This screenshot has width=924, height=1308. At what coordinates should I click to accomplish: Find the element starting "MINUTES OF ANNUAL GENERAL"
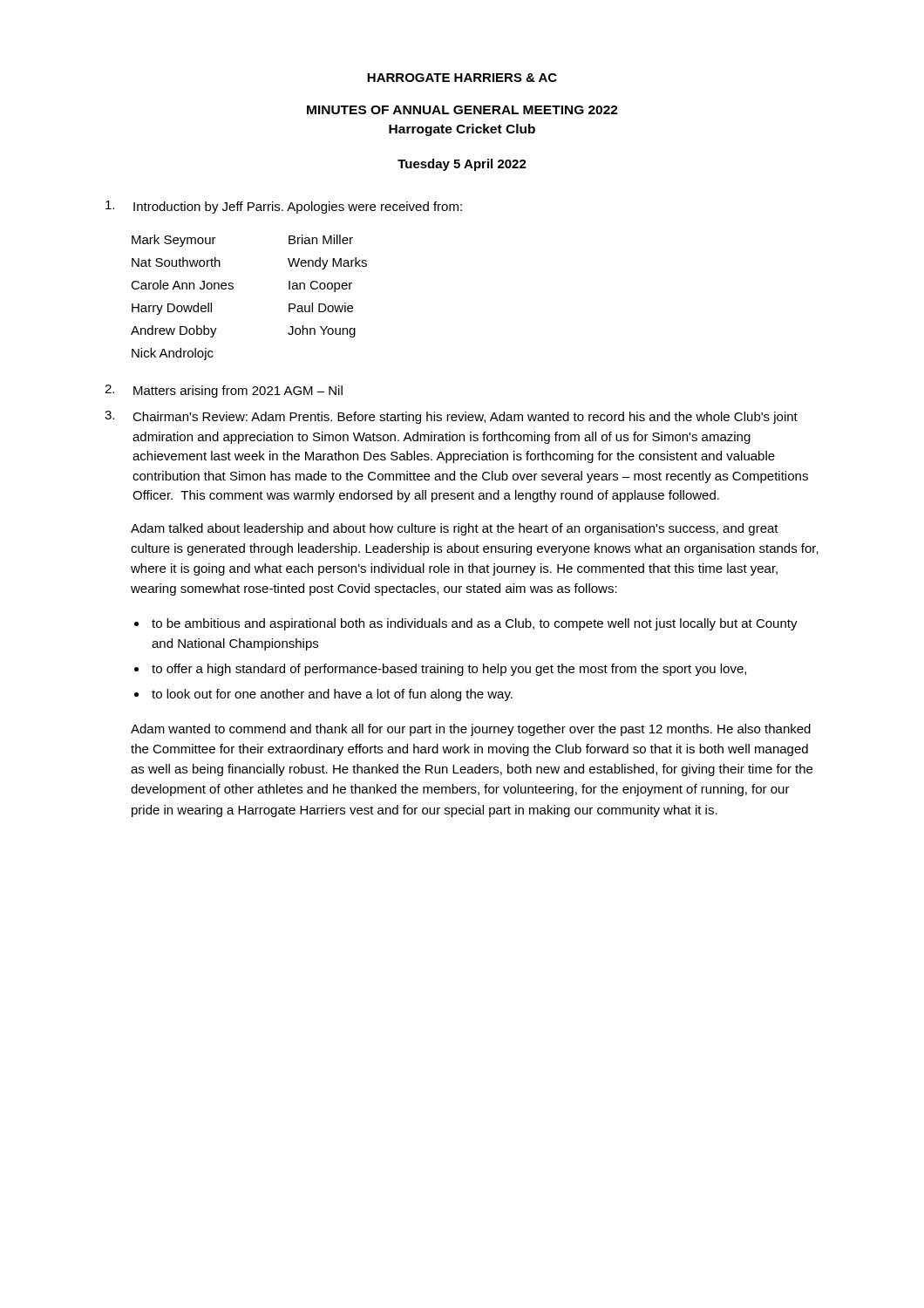pyautogui.click(x=462, y=119)
